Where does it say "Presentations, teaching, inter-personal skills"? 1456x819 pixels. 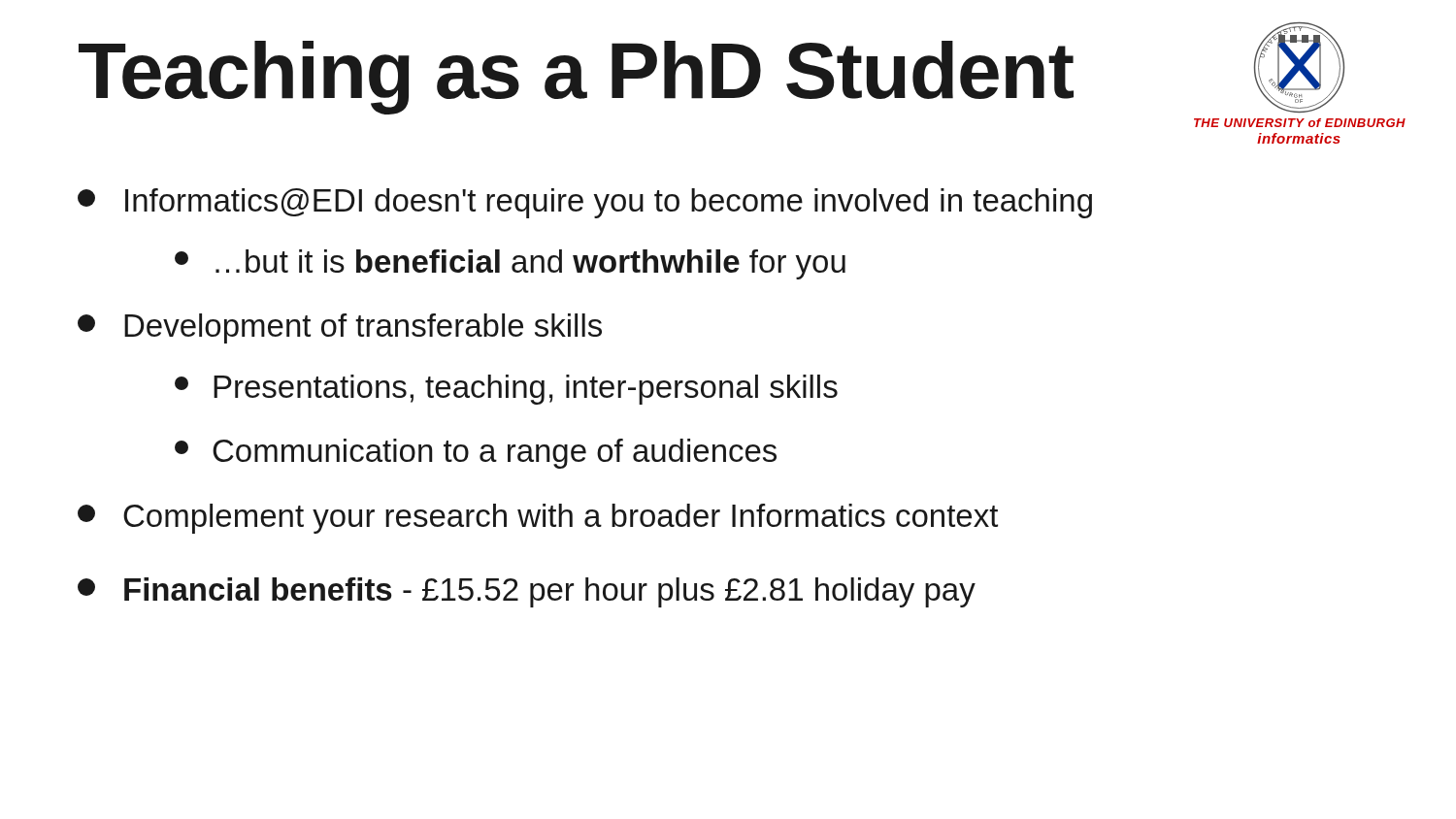point(507,387)
